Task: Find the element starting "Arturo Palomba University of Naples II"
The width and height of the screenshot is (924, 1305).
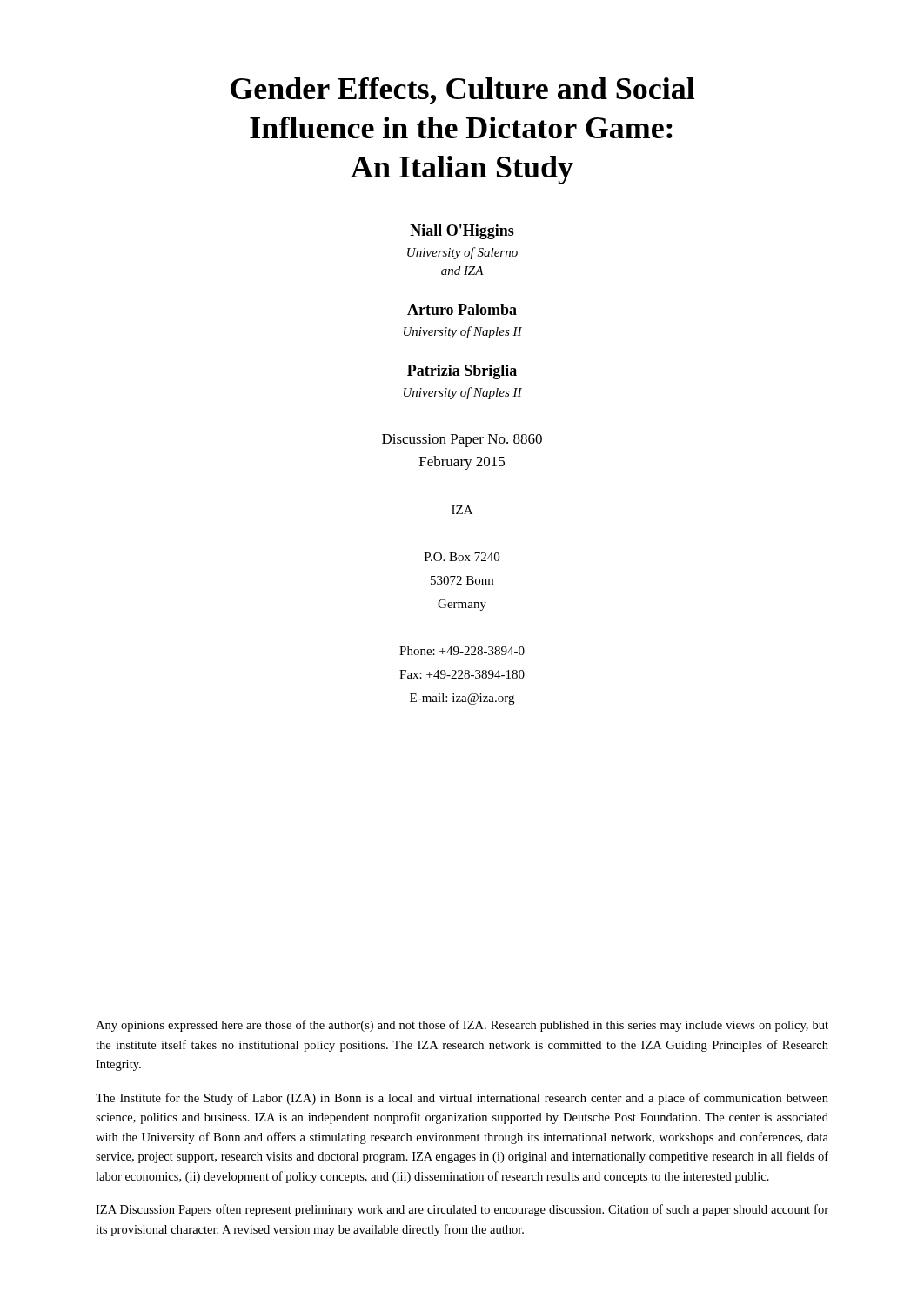Action: [x=462, y=321]
